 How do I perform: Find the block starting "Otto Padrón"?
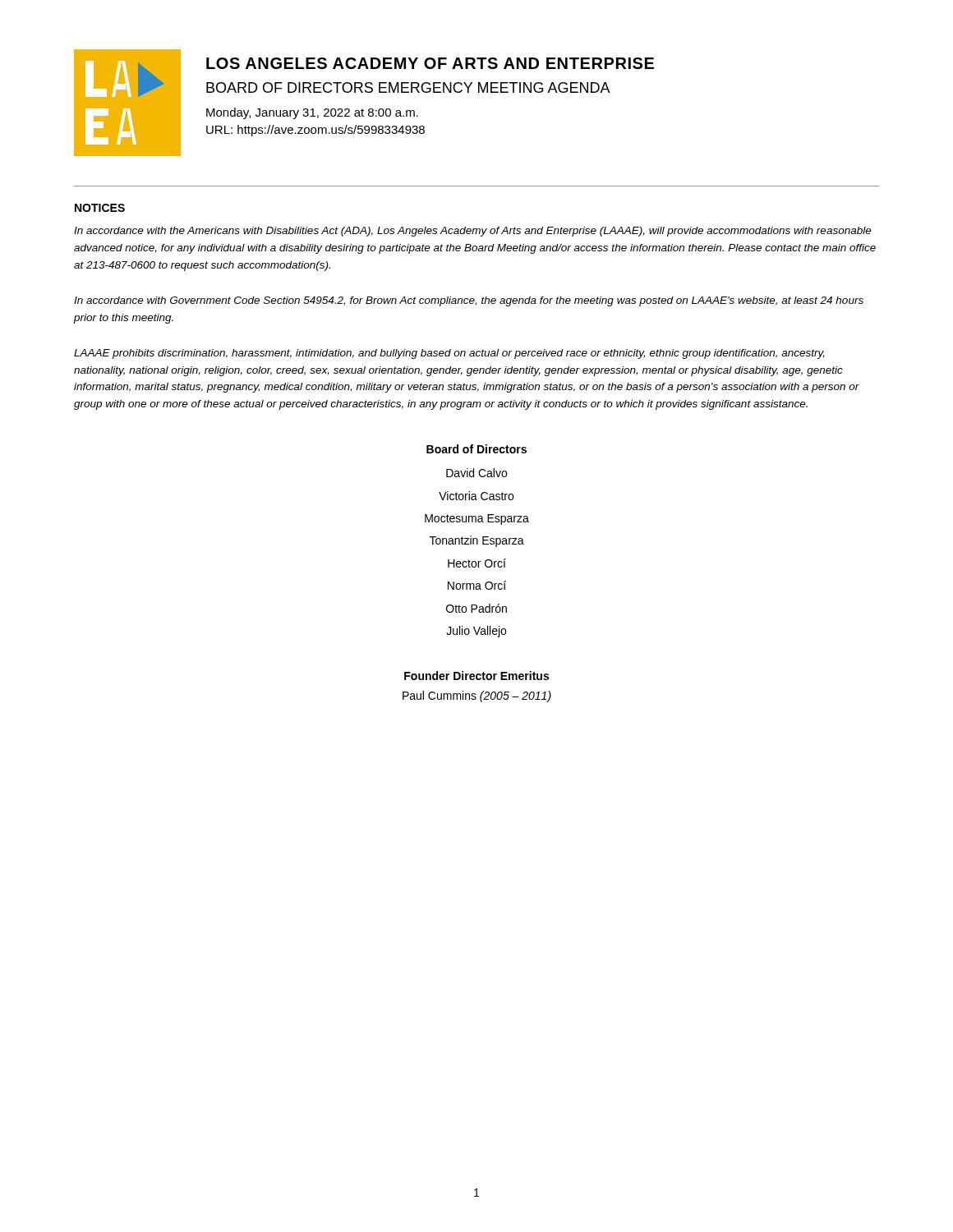point(476,608)
